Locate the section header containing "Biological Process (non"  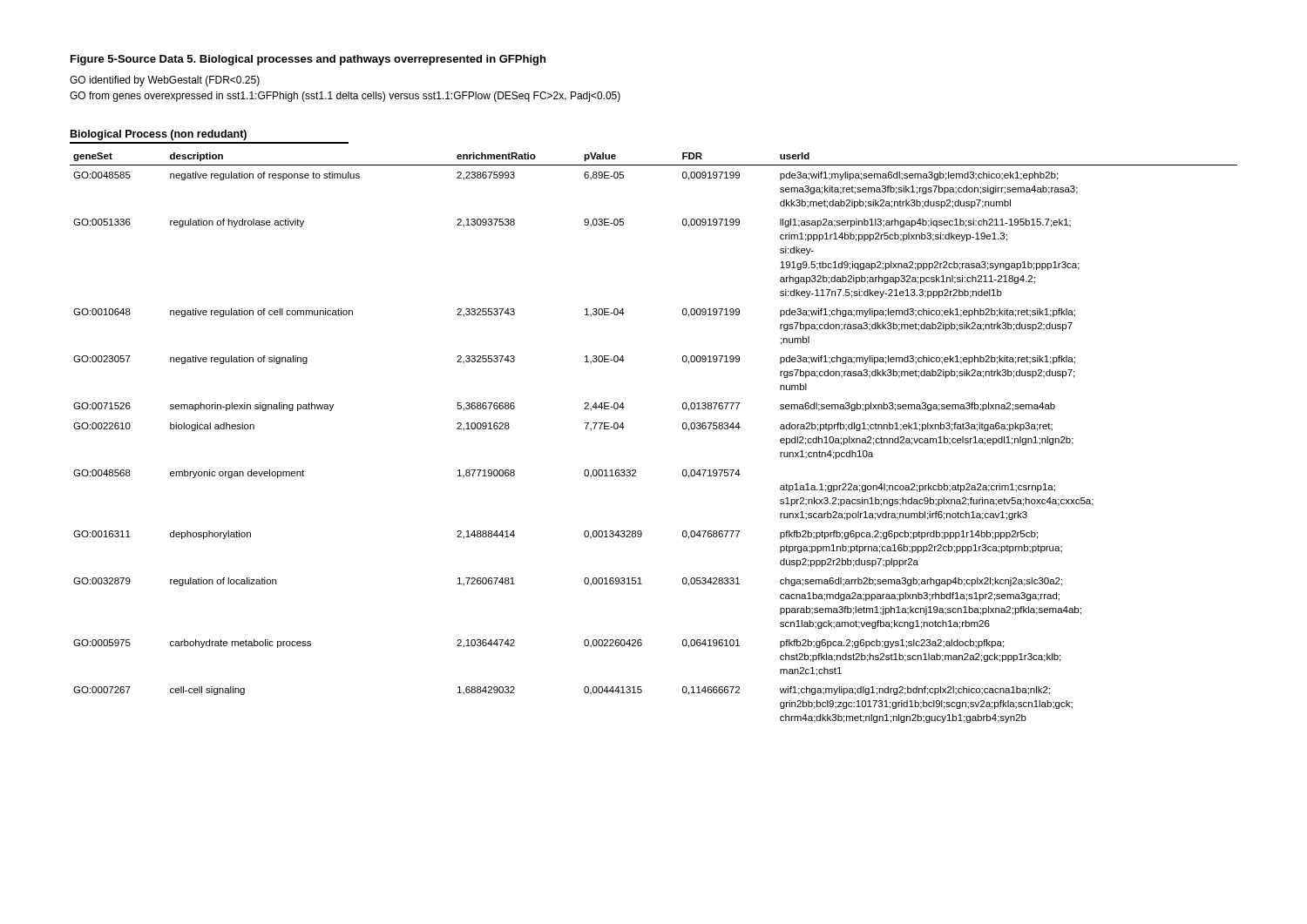coord(158,134)
